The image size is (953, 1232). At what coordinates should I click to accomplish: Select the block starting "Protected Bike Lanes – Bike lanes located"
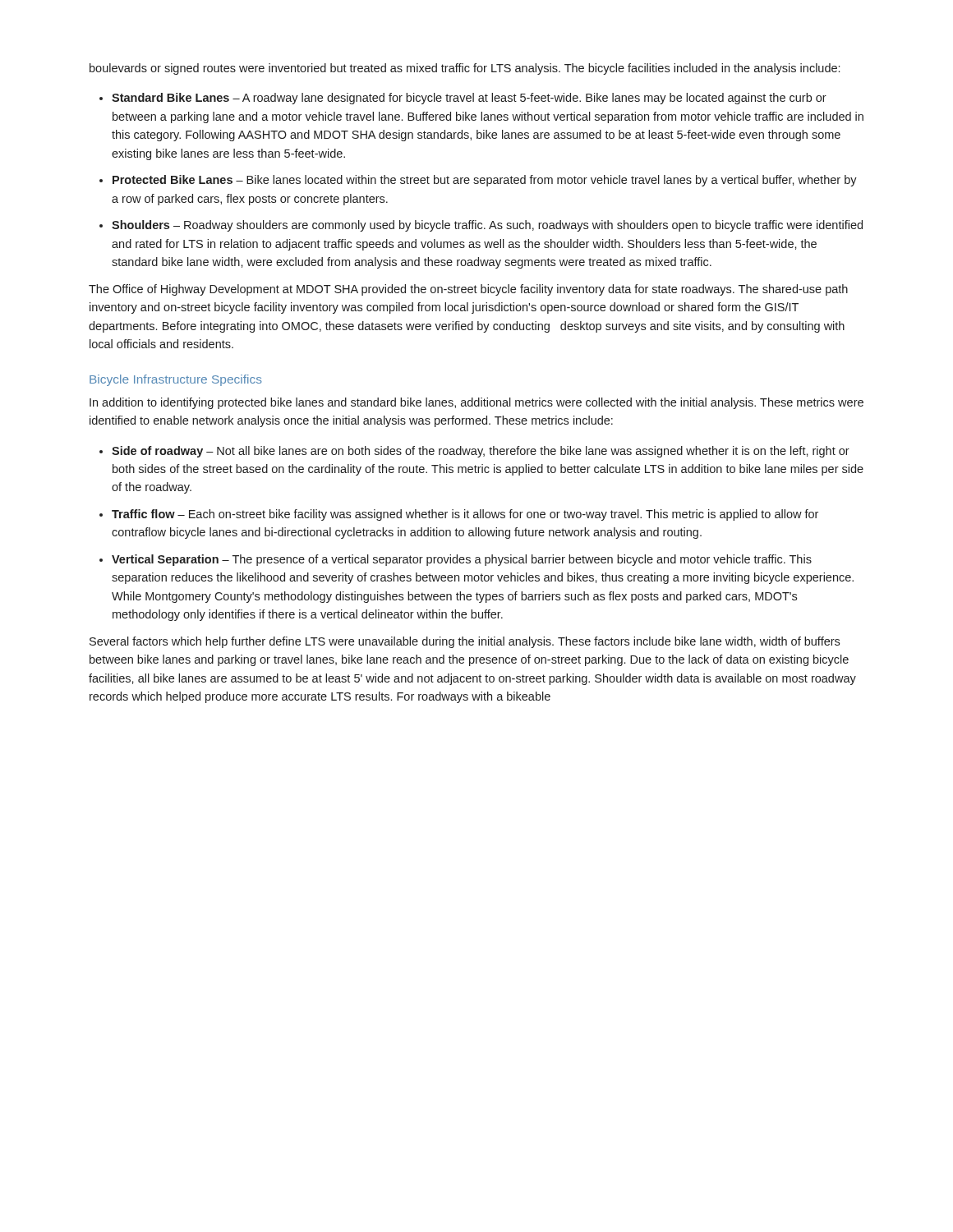pos(484,189)
